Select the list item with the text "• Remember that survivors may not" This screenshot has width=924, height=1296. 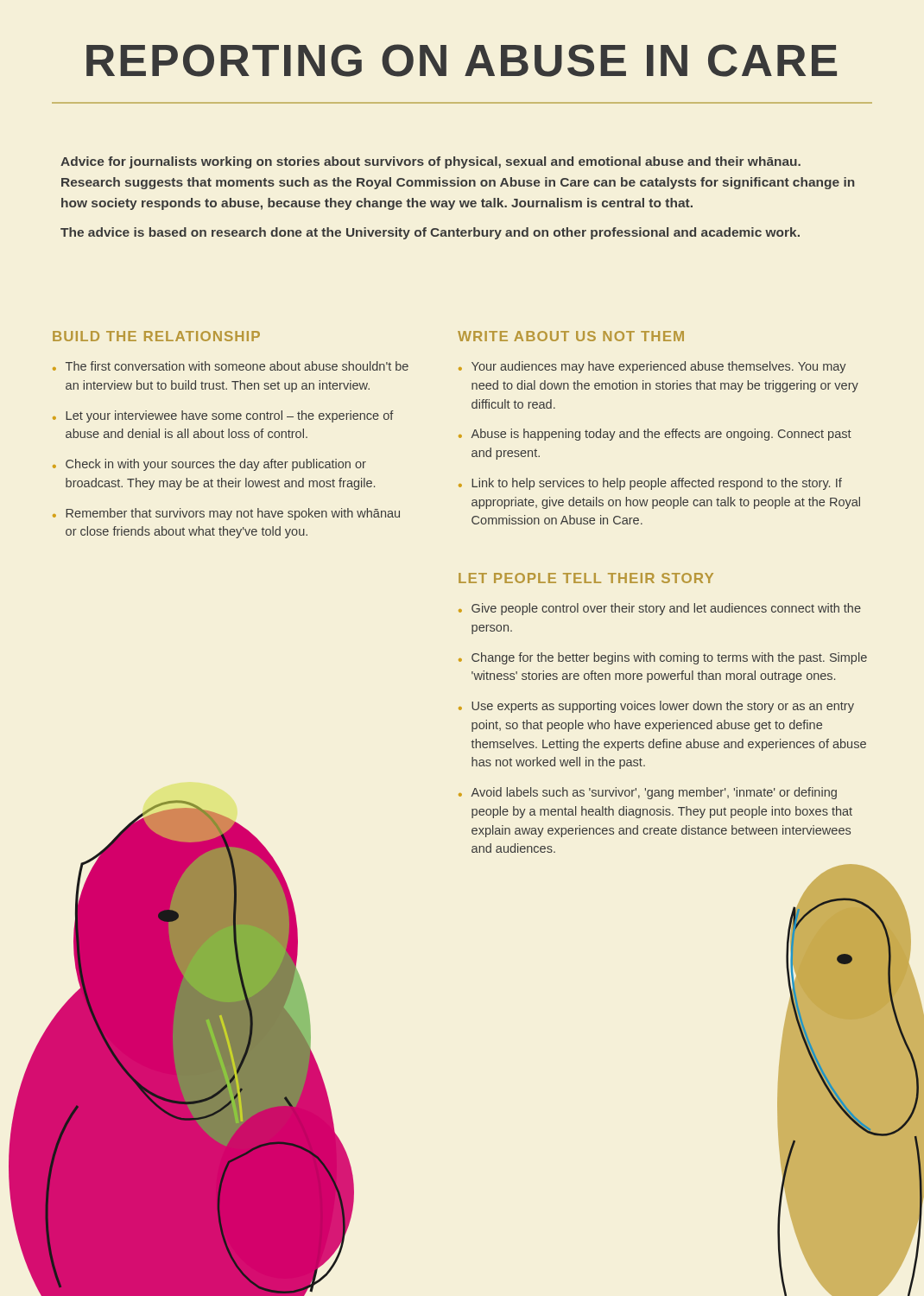pyautogui.click(x=233, y=523)
